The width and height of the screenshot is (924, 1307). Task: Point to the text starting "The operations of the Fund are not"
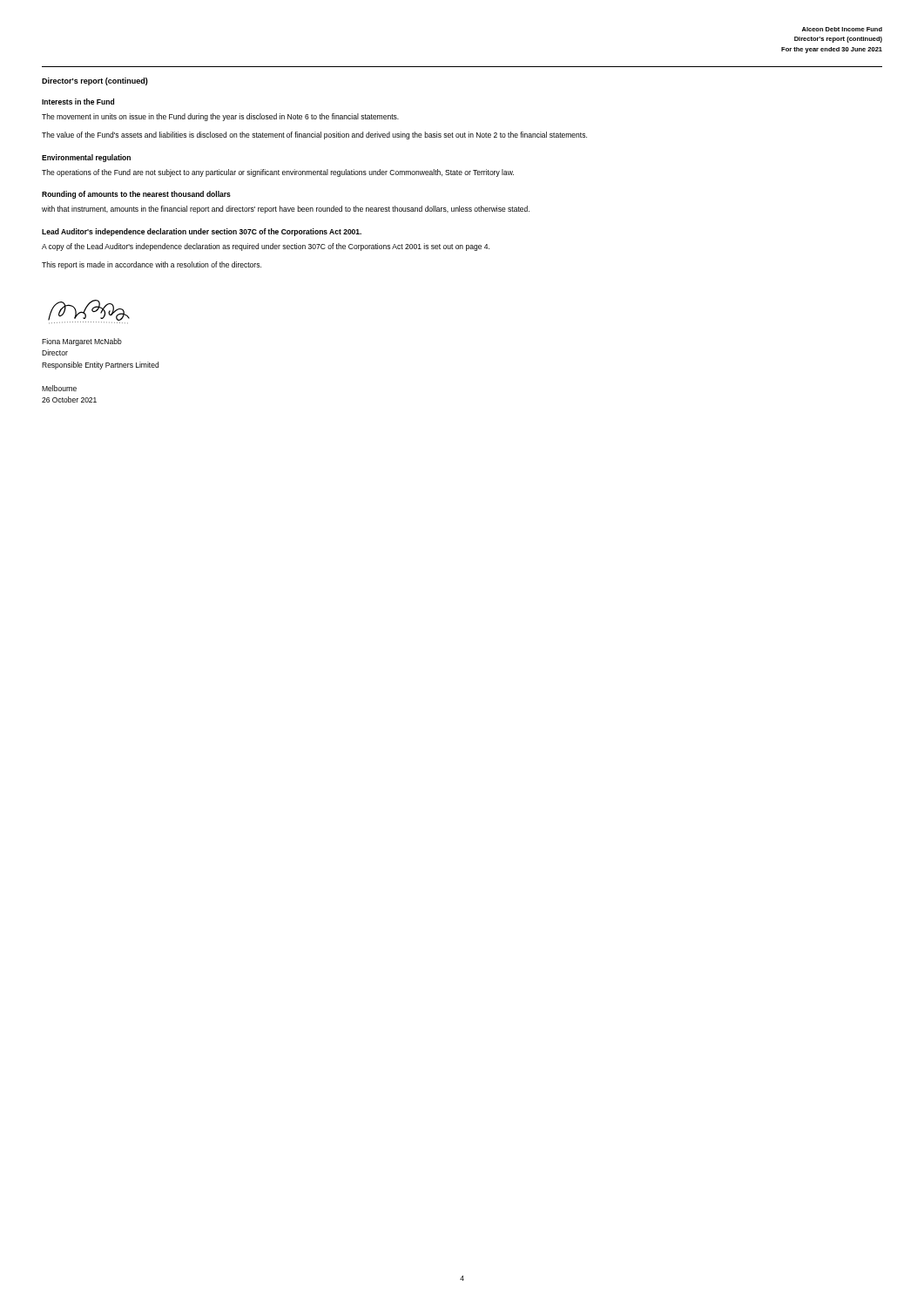[278, 172]
